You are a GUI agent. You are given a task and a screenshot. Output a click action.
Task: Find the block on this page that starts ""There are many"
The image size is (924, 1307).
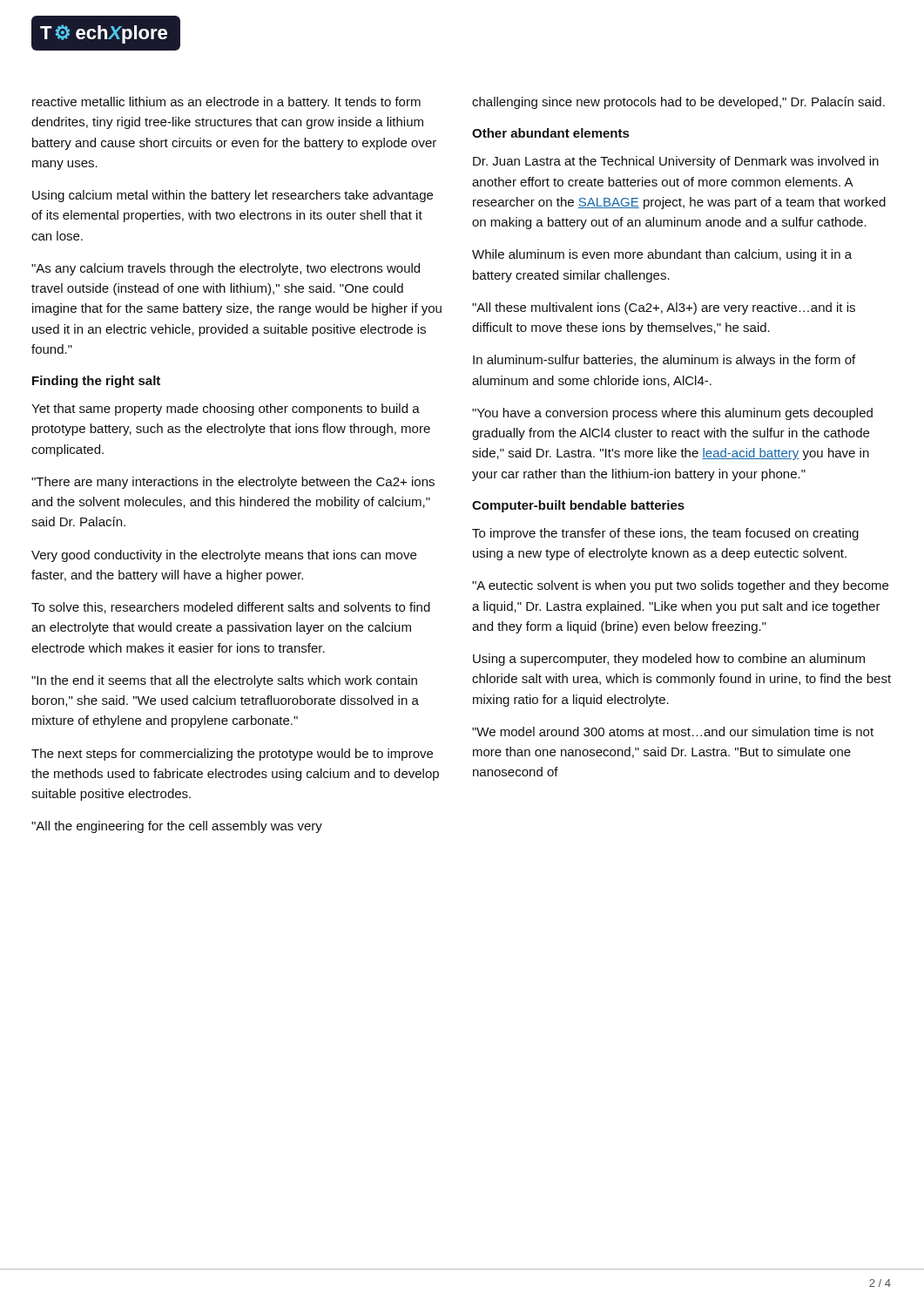(239, 502)
